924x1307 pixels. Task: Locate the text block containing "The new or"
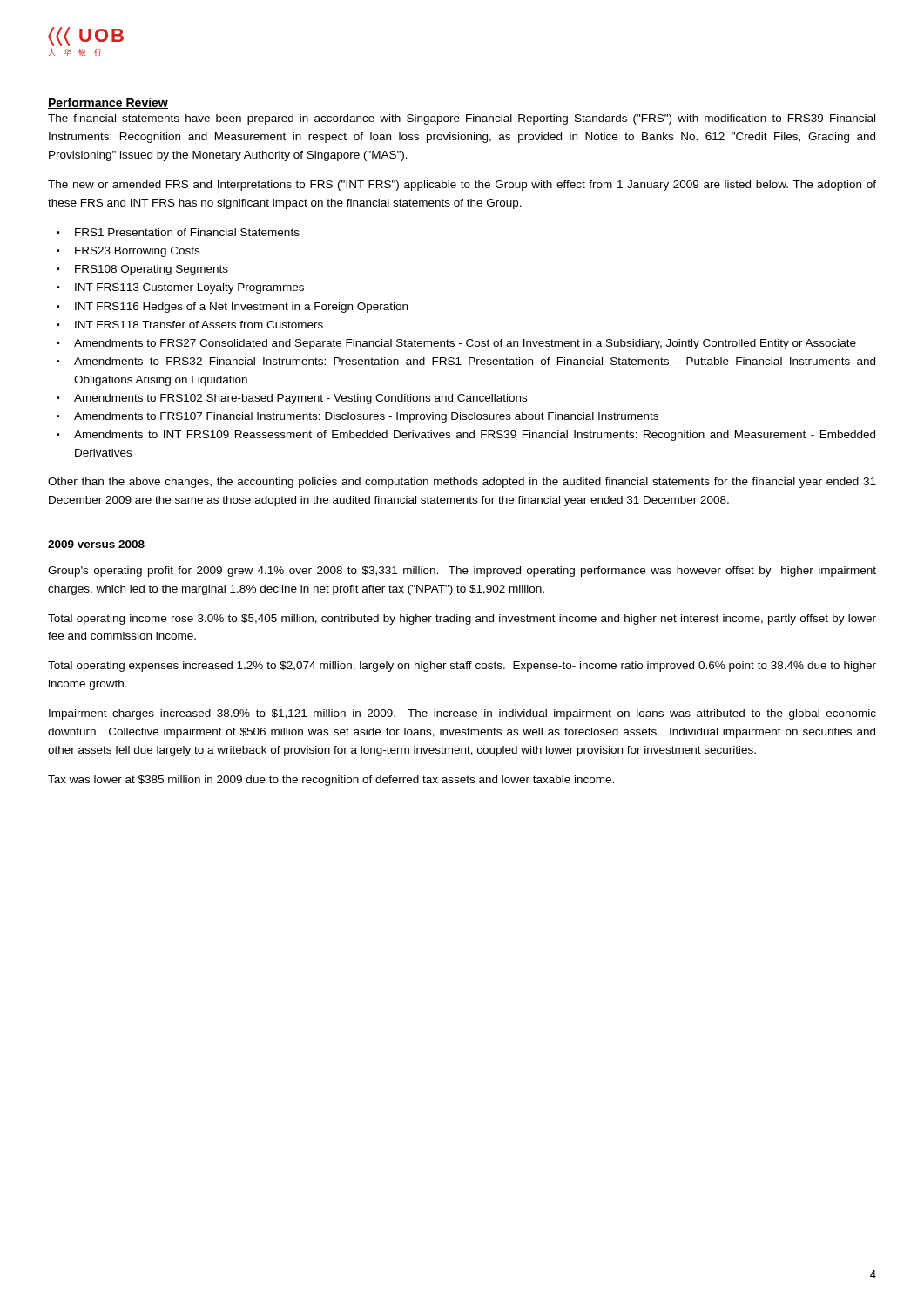point(462,193)
